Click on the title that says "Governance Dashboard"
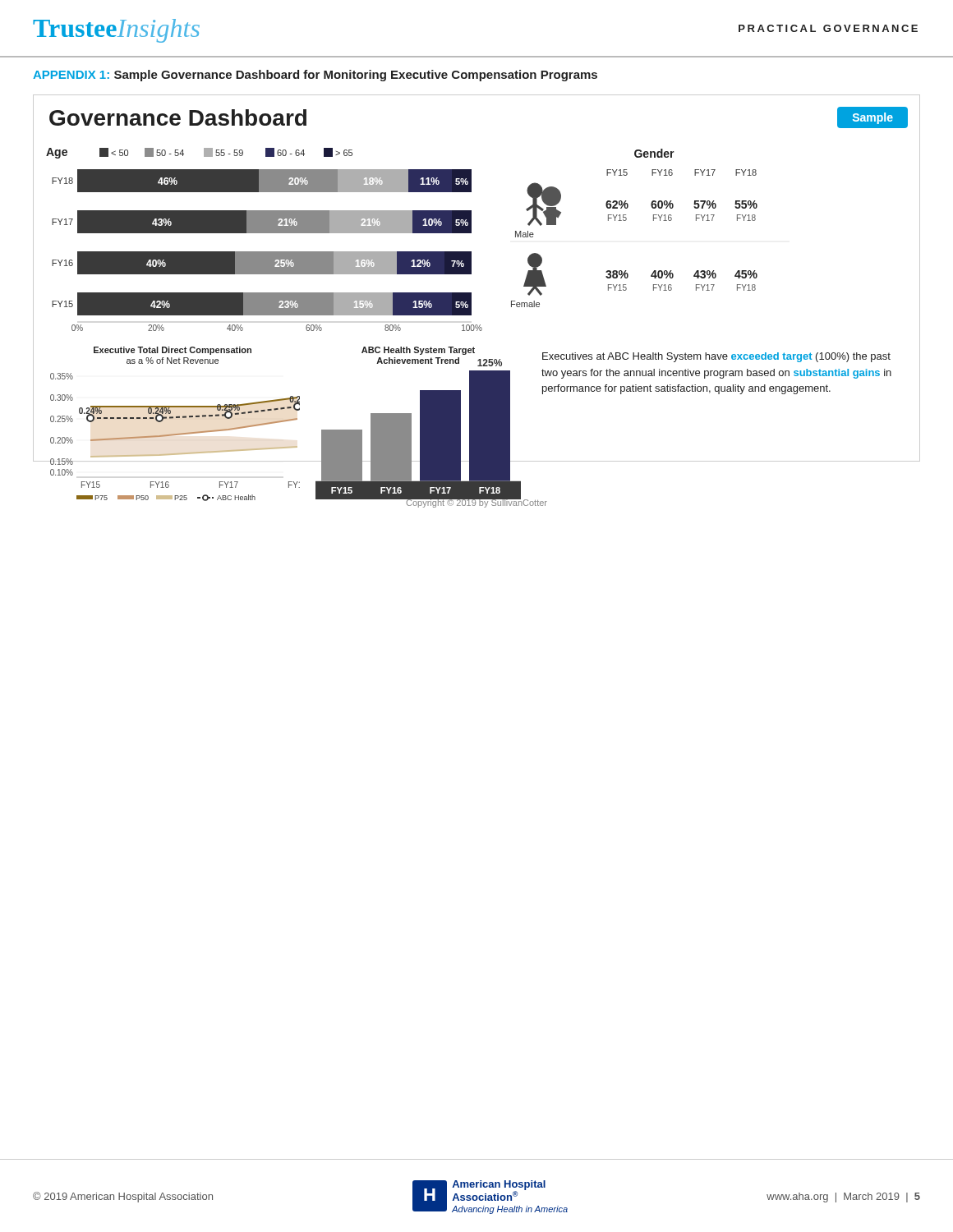The height and width of the screenshot is (1232, 953). pos(178,118)
